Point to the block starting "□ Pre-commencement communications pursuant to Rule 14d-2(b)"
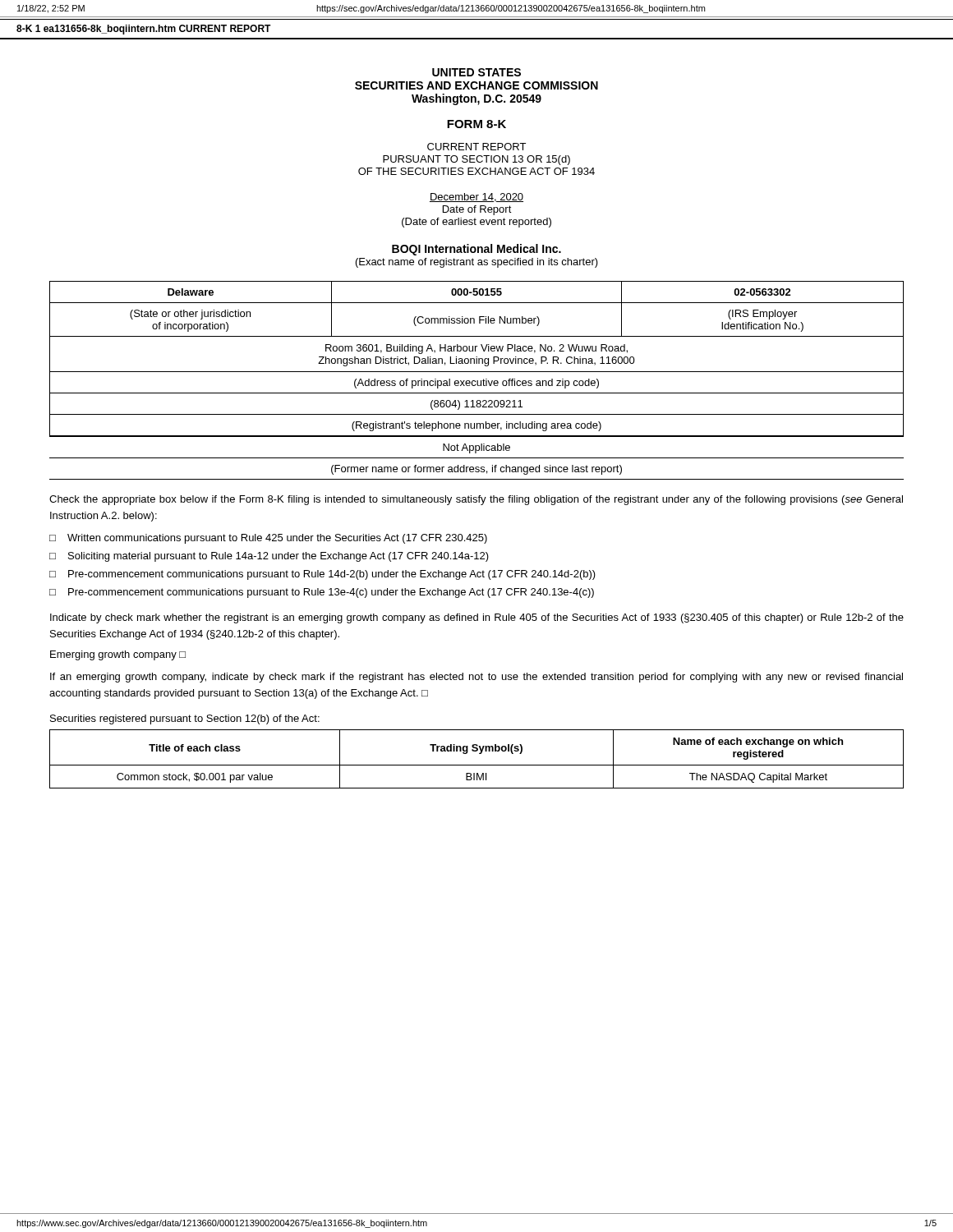 point(322,574)
